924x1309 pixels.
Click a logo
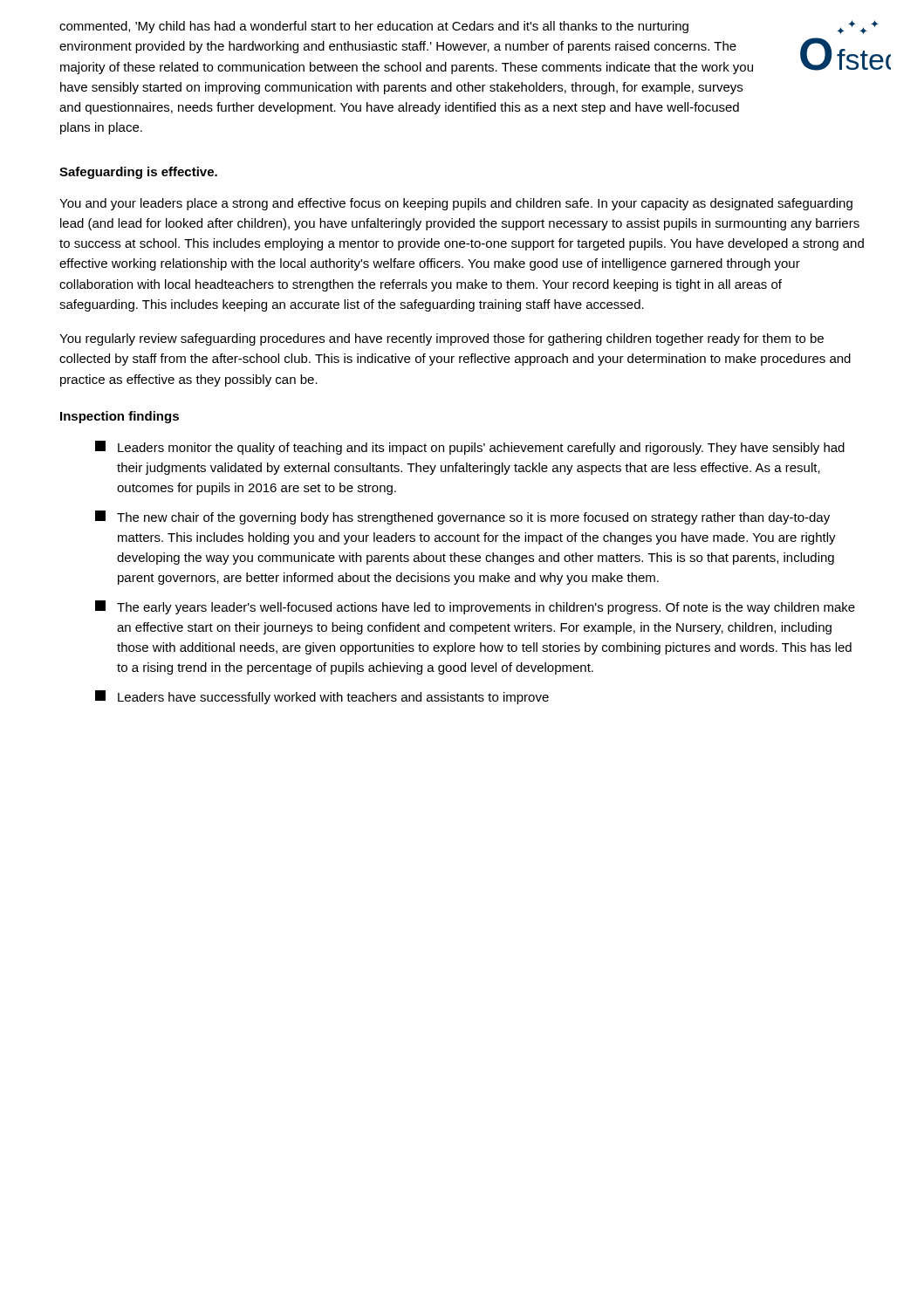843,47
